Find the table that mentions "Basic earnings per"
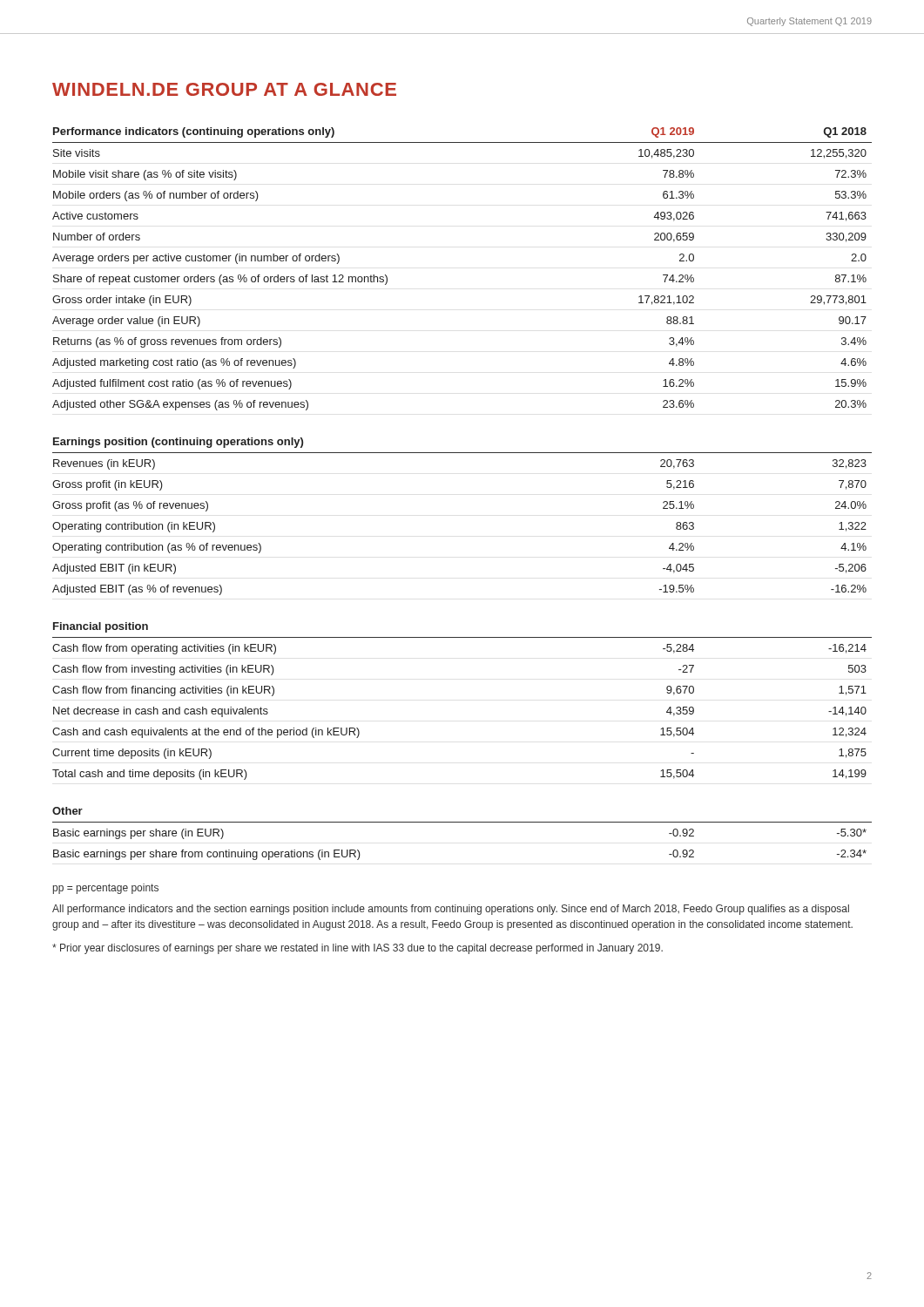924x1307 pixels. 462,832
